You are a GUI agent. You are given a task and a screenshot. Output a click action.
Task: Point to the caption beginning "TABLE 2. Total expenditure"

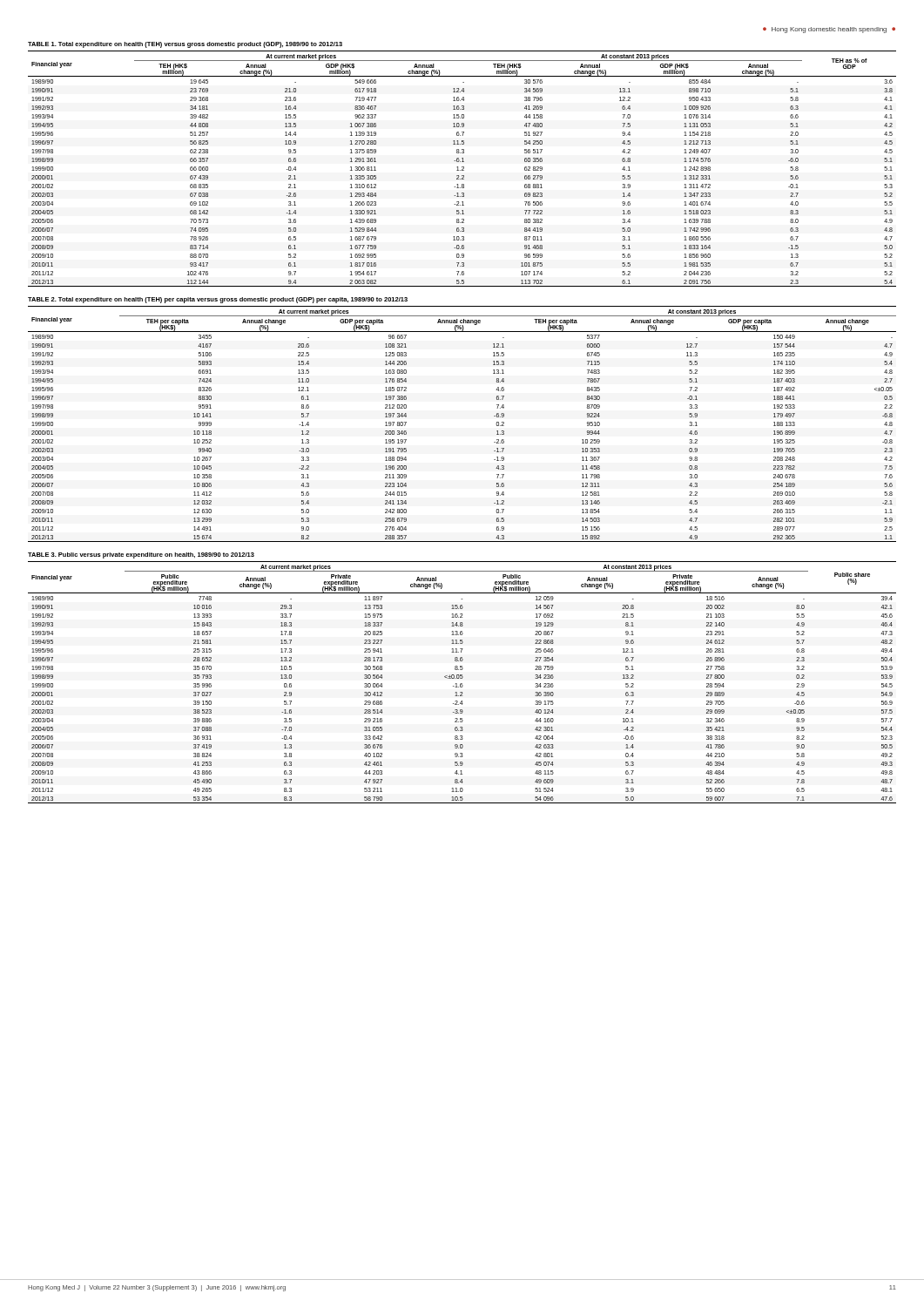(218, 299)
